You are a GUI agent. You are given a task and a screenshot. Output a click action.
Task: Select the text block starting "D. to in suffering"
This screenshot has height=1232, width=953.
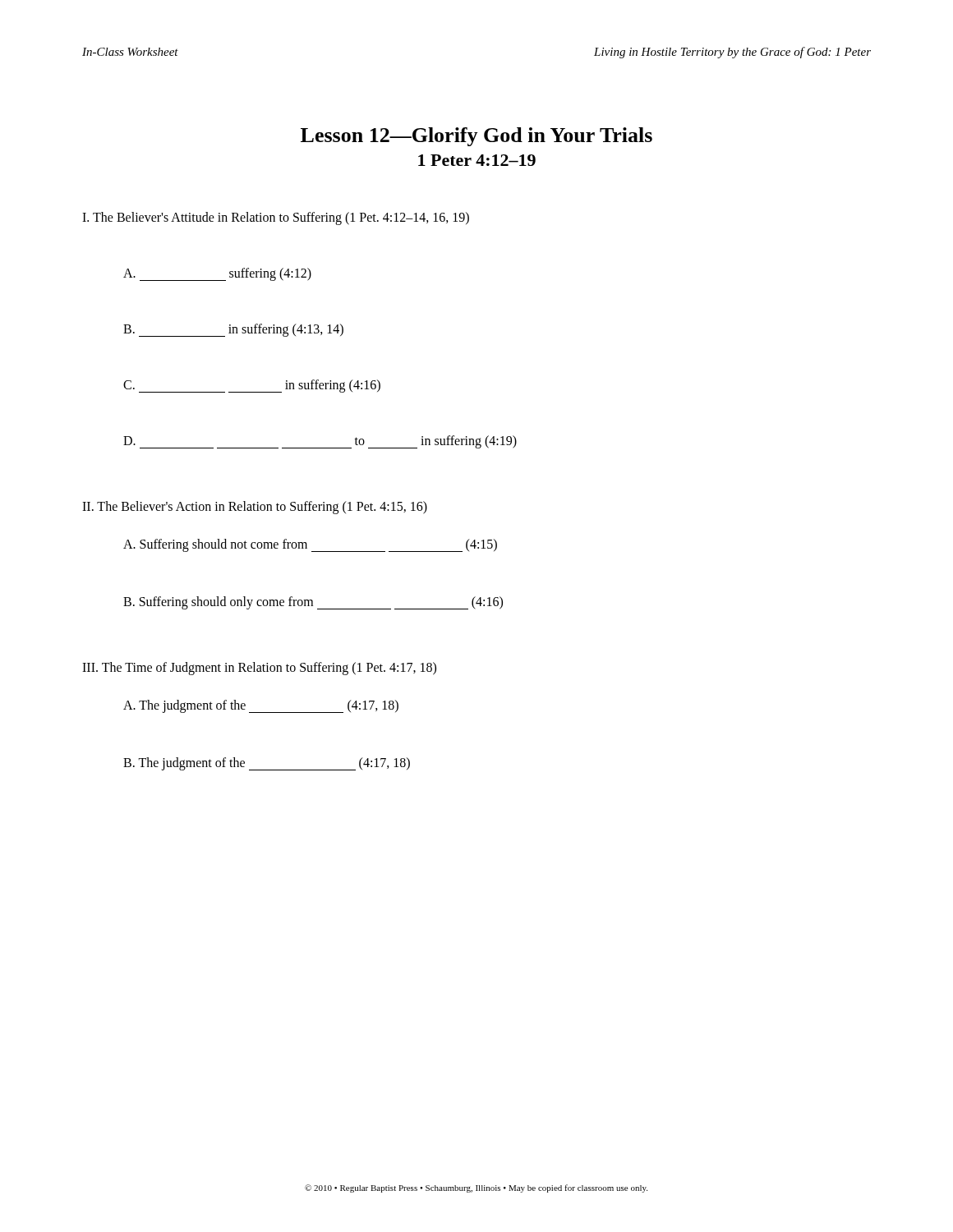pyautogui.click(x=320, y=441)
